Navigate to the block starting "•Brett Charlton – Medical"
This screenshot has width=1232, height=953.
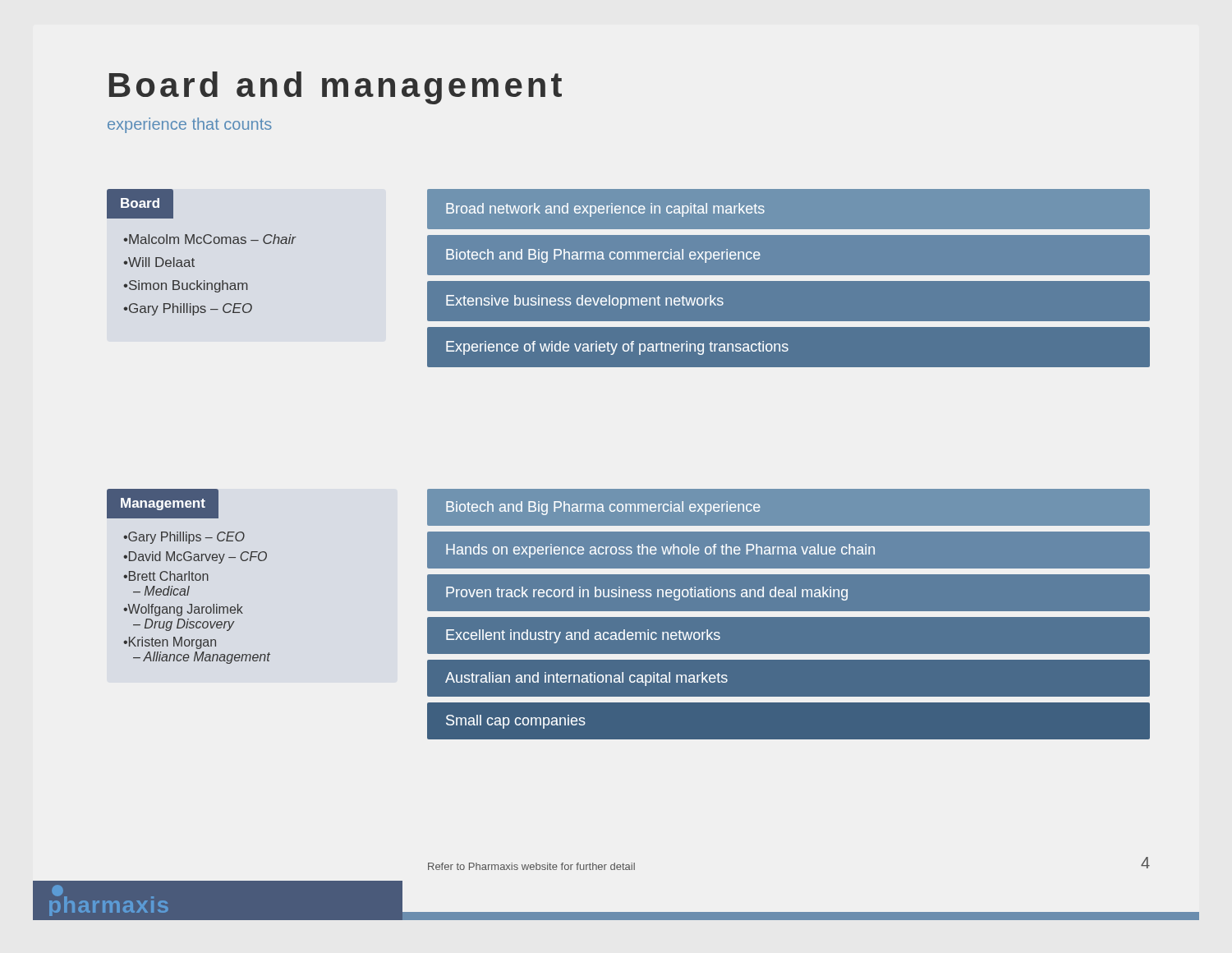(166, 584)
